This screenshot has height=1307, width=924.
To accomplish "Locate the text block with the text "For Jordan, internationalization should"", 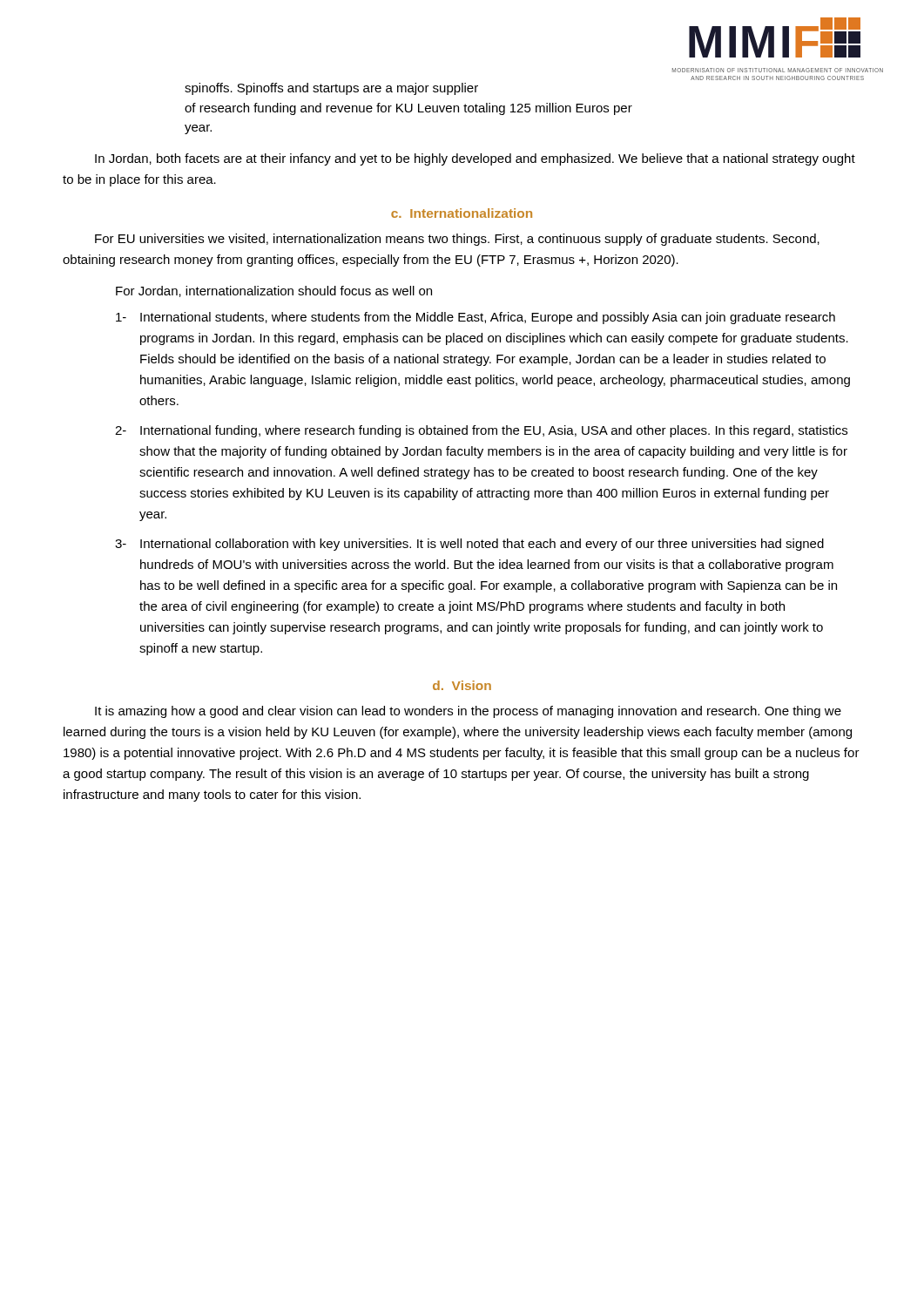I will click(274, 290).
